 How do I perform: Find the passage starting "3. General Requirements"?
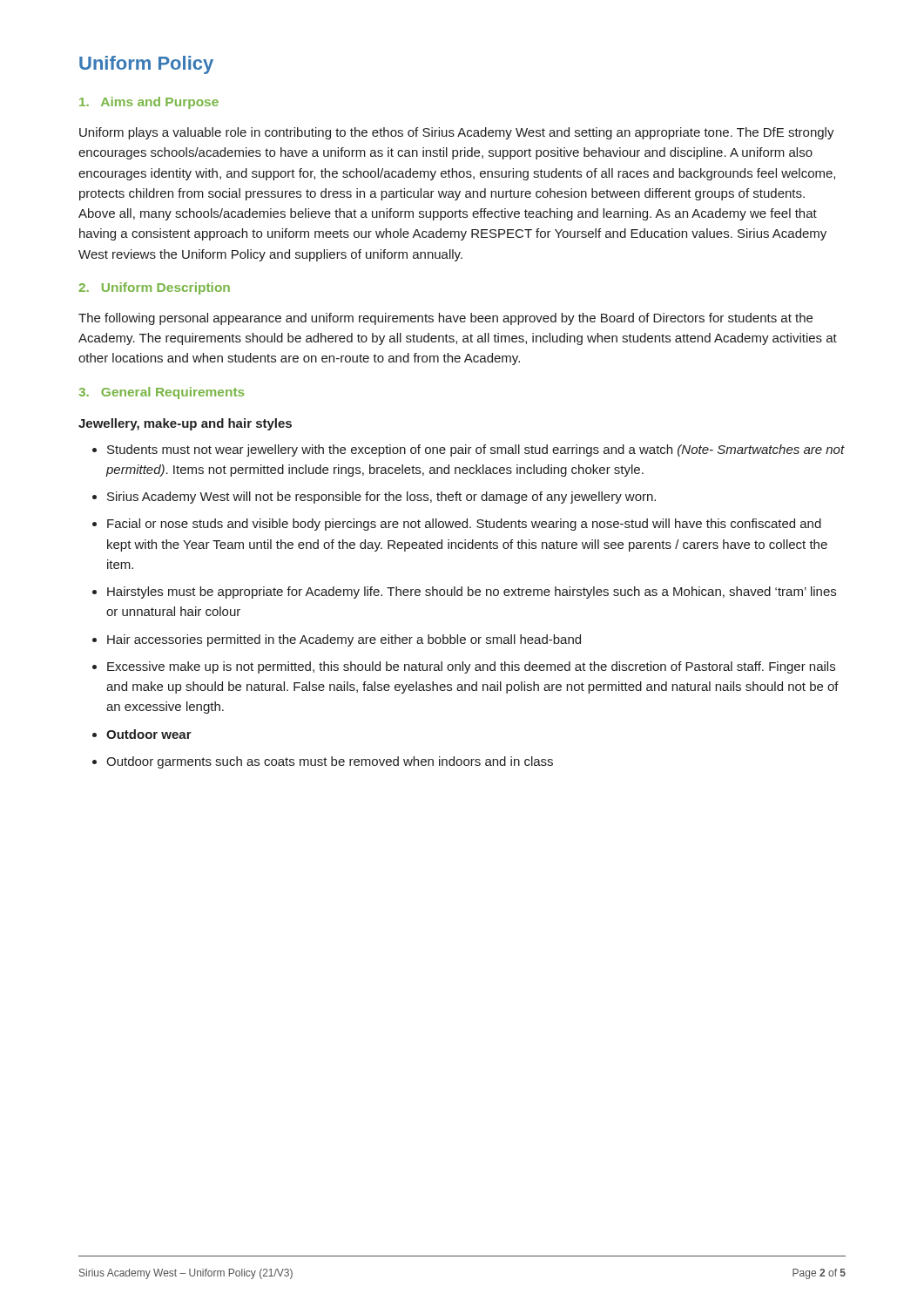click(162, 393)
